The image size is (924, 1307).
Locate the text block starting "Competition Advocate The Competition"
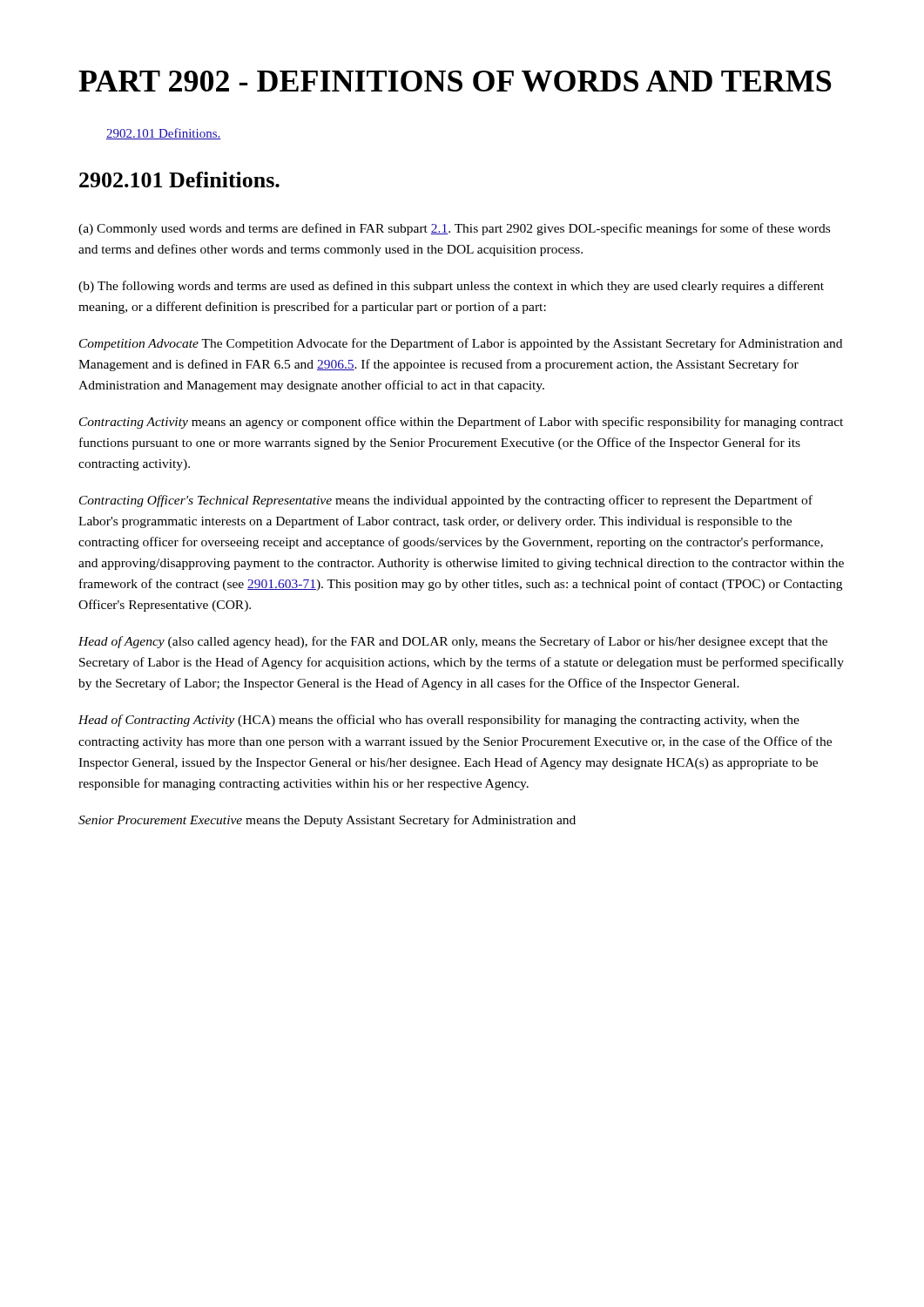(460, 364)
